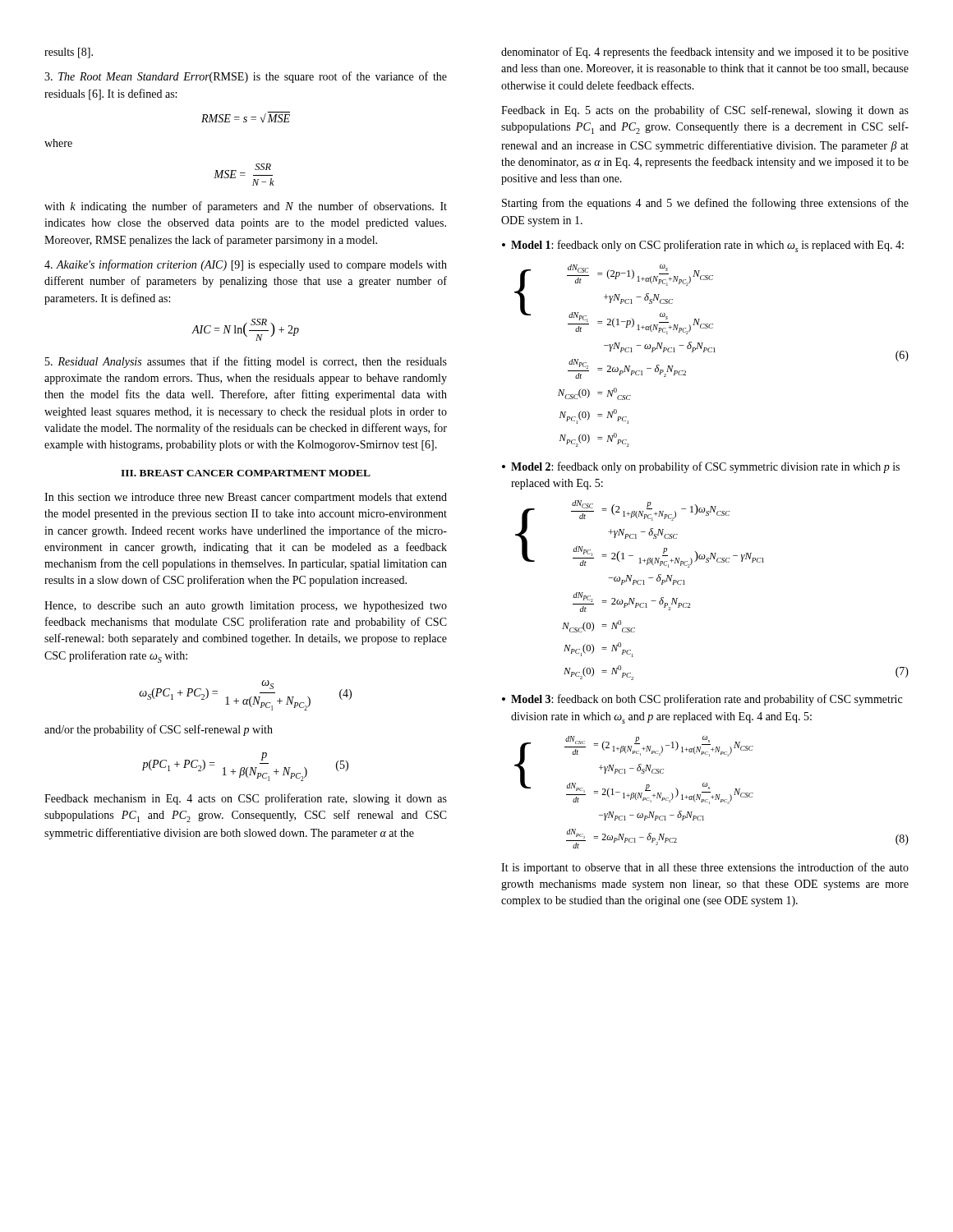Locate the text that says "results [8]."
Image resolution: width=953 pixels, height=1232 pixels.
pyautogui.click(x=69, y=52)
